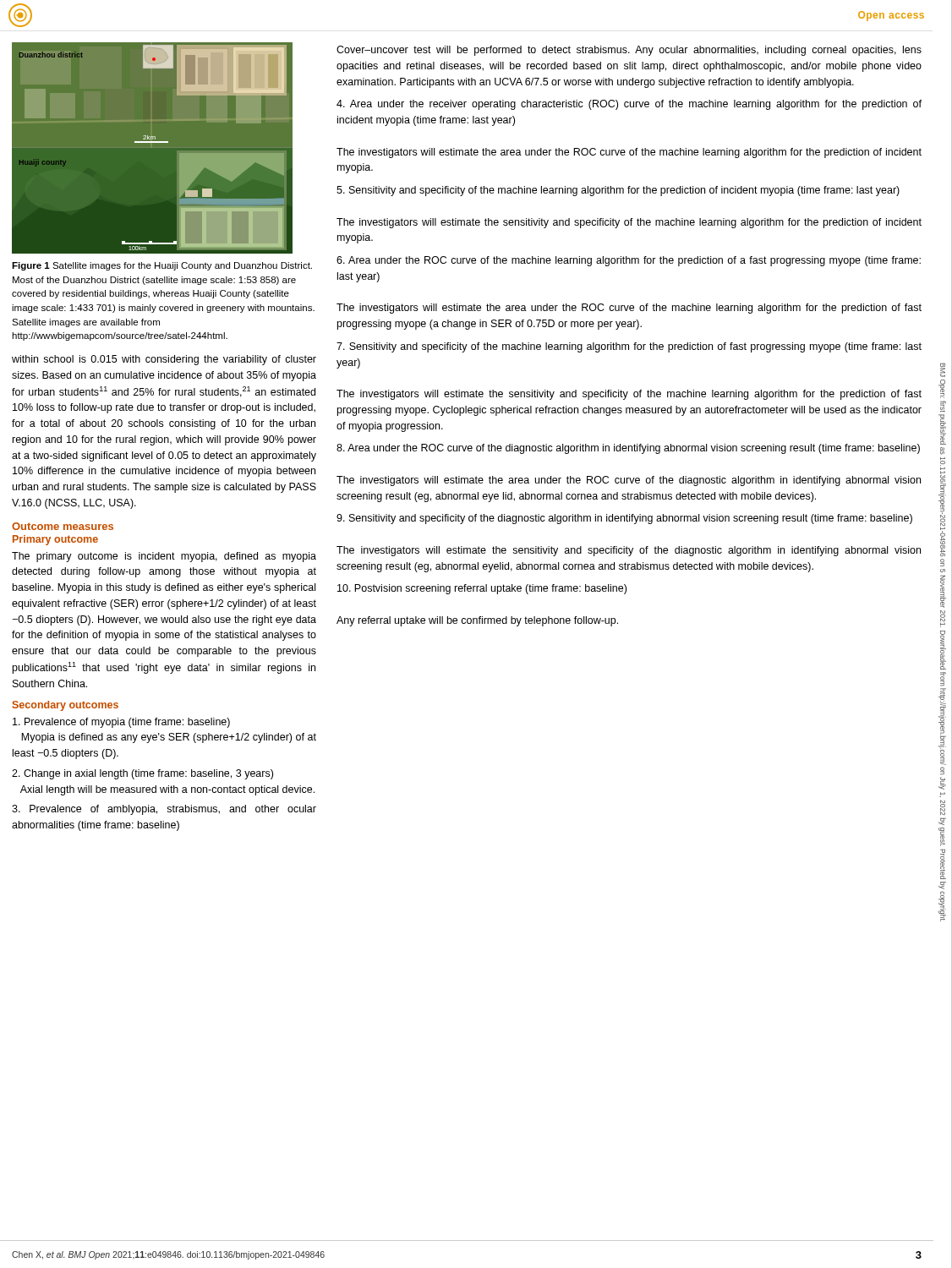Find the text block that says "Cover–uncover test will"
This screenshot has height=1268, width=952.
tap(629, 66)
